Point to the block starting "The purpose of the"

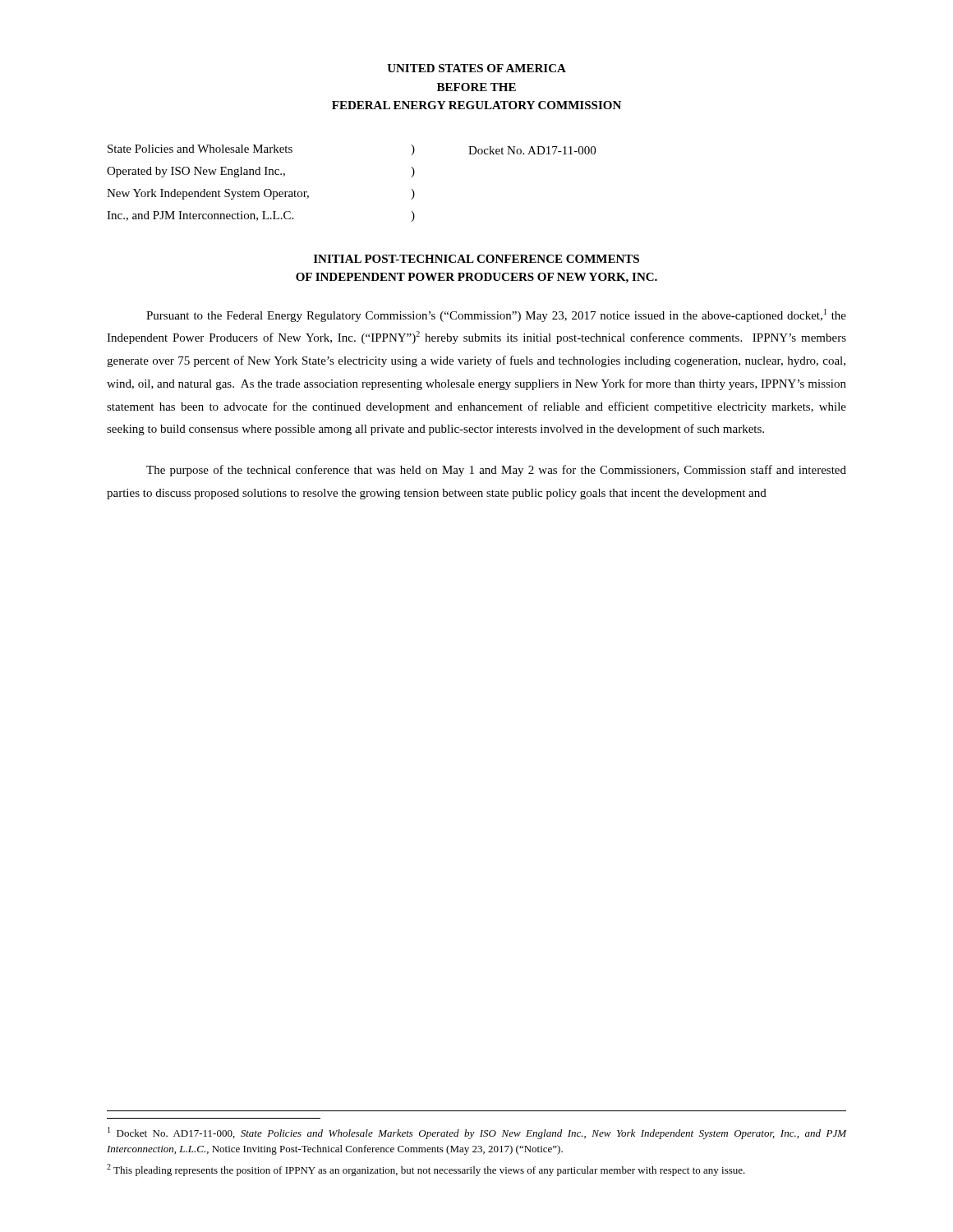tap(476, 482)
